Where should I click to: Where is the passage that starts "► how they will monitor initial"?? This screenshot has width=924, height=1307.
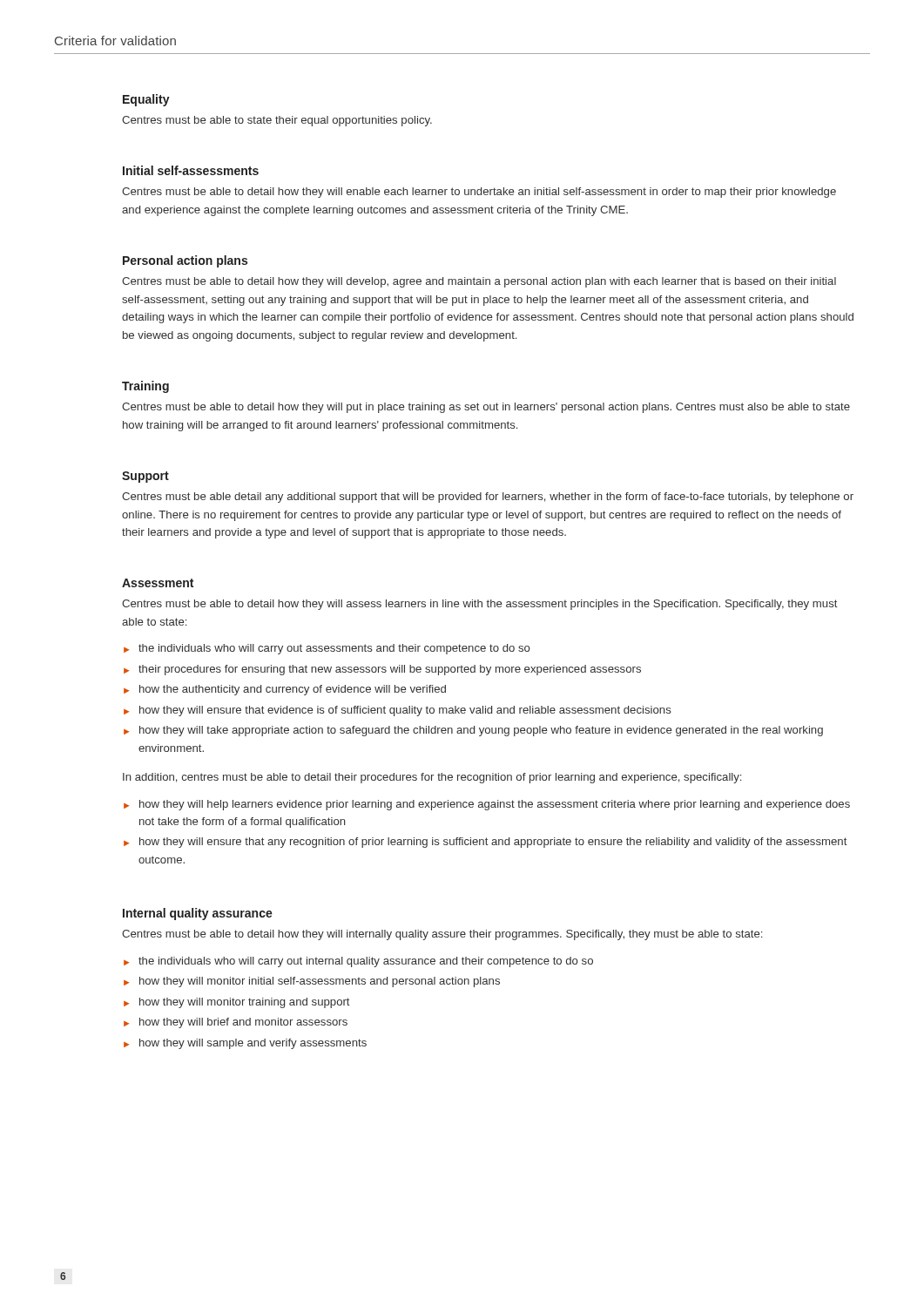pos(488,982)
